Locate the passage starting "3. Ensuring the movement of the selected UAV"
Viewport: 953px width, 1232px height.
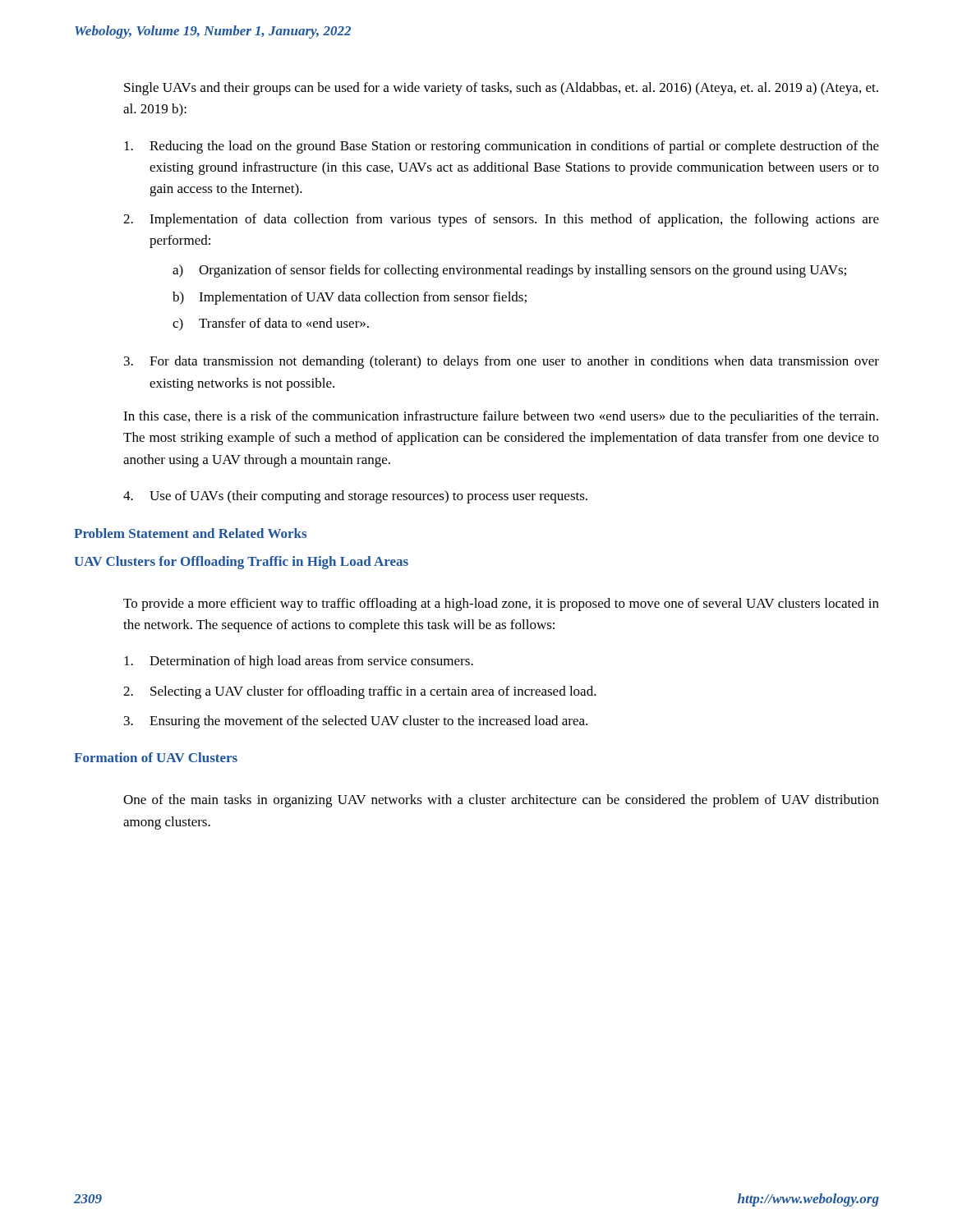pyautogui.click(x=501, y=721)
